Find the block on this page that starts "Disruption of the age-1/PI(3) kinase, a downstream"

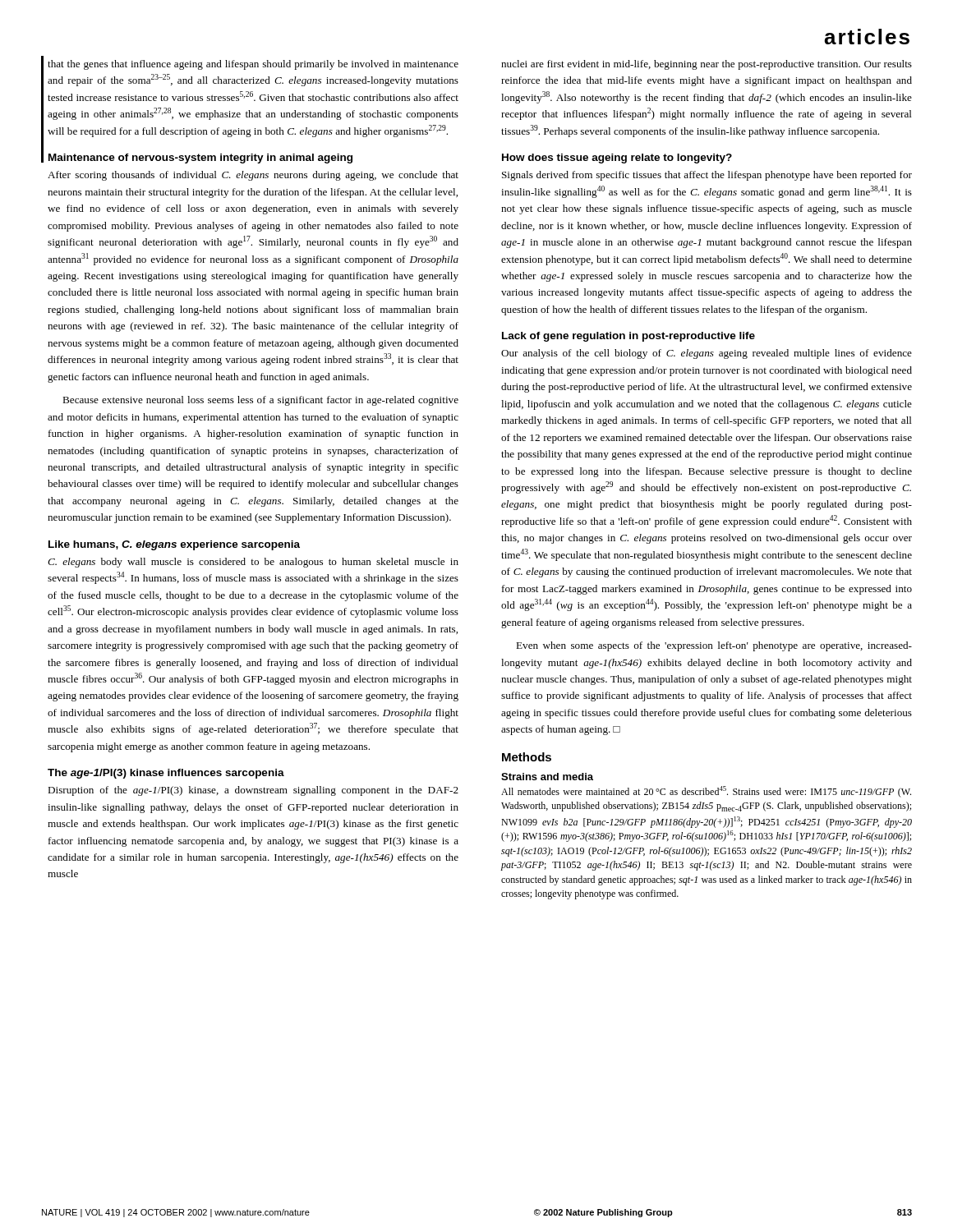pos(253,832)
